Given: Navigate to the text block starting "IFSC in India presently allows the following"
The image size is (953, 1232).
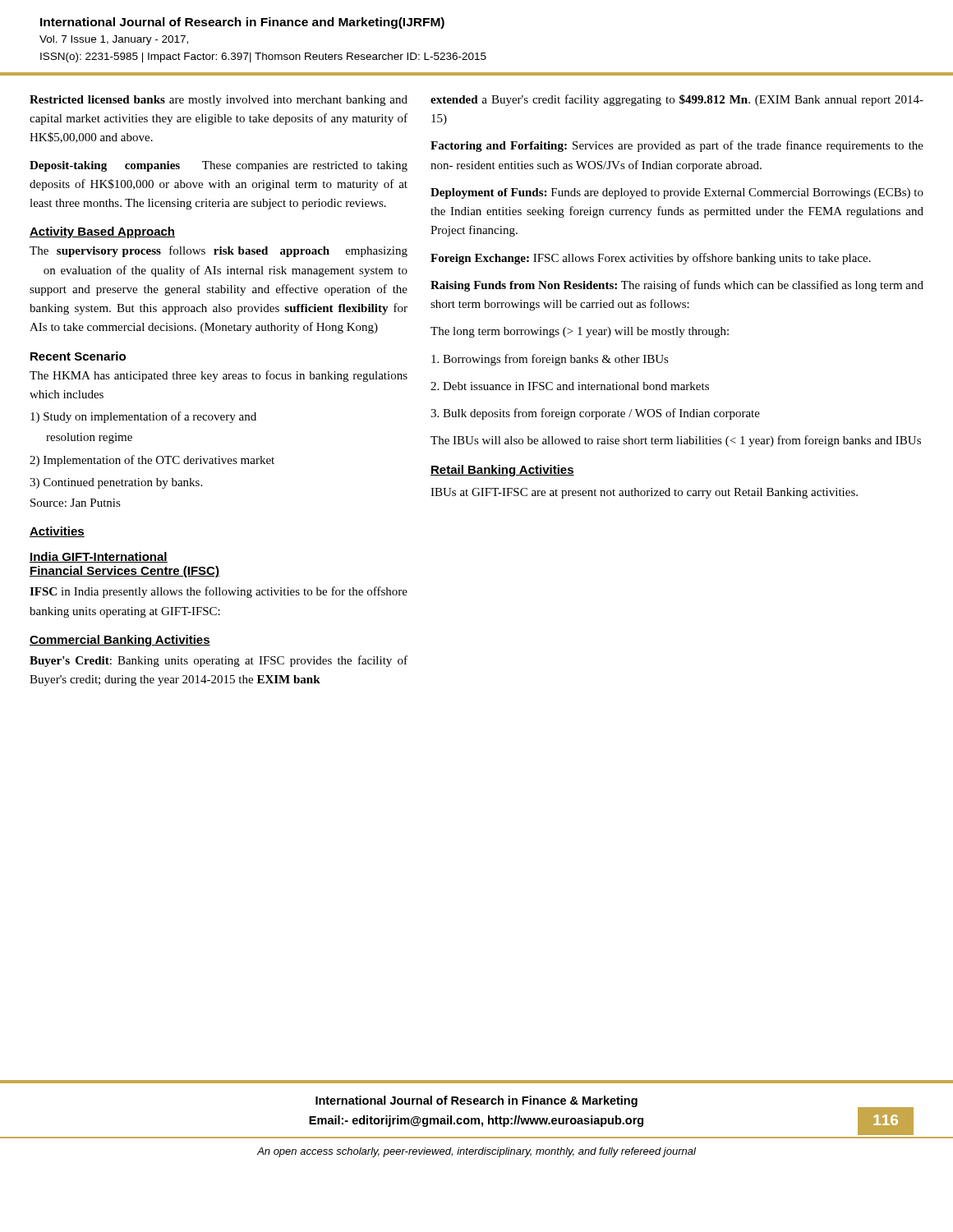Looking at the screenshot, I should 219,602.
